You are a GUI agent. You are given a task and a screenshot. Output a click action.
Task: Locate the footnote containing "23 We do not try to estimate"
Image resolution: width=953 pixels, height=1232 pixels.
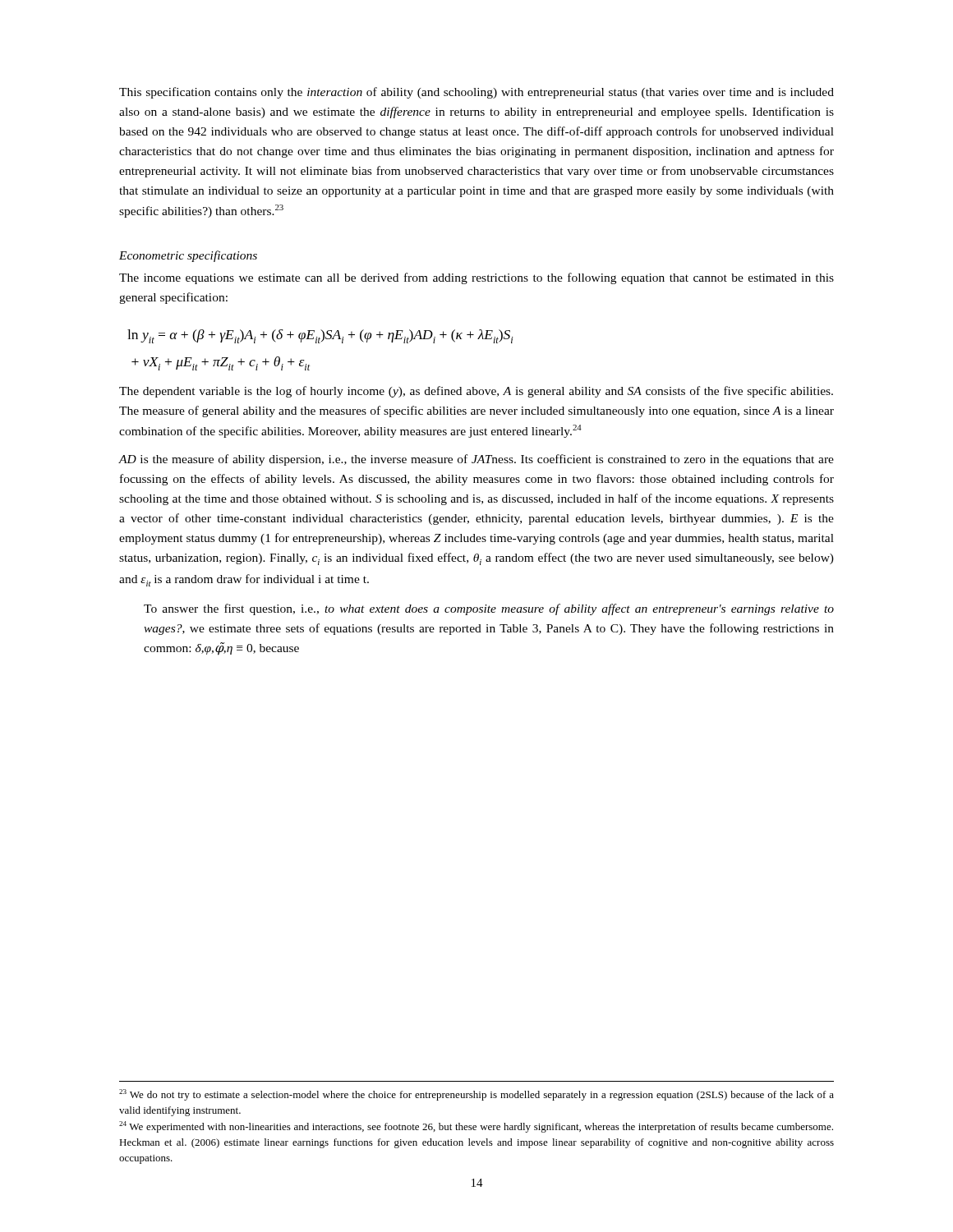click(x=476, y=1126)
